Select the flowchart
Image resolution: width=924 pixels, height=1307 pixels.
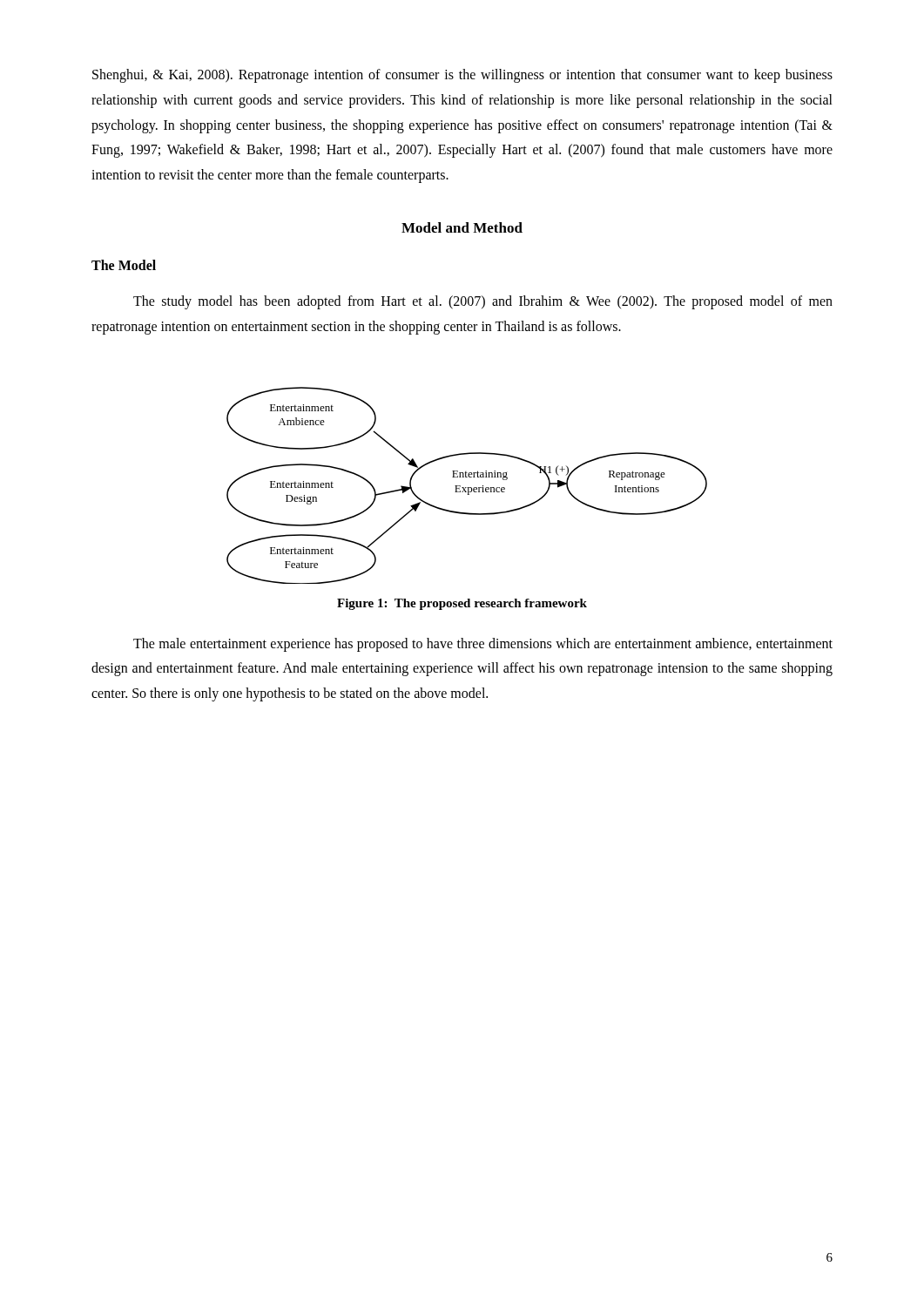click(x=462, y=476)
